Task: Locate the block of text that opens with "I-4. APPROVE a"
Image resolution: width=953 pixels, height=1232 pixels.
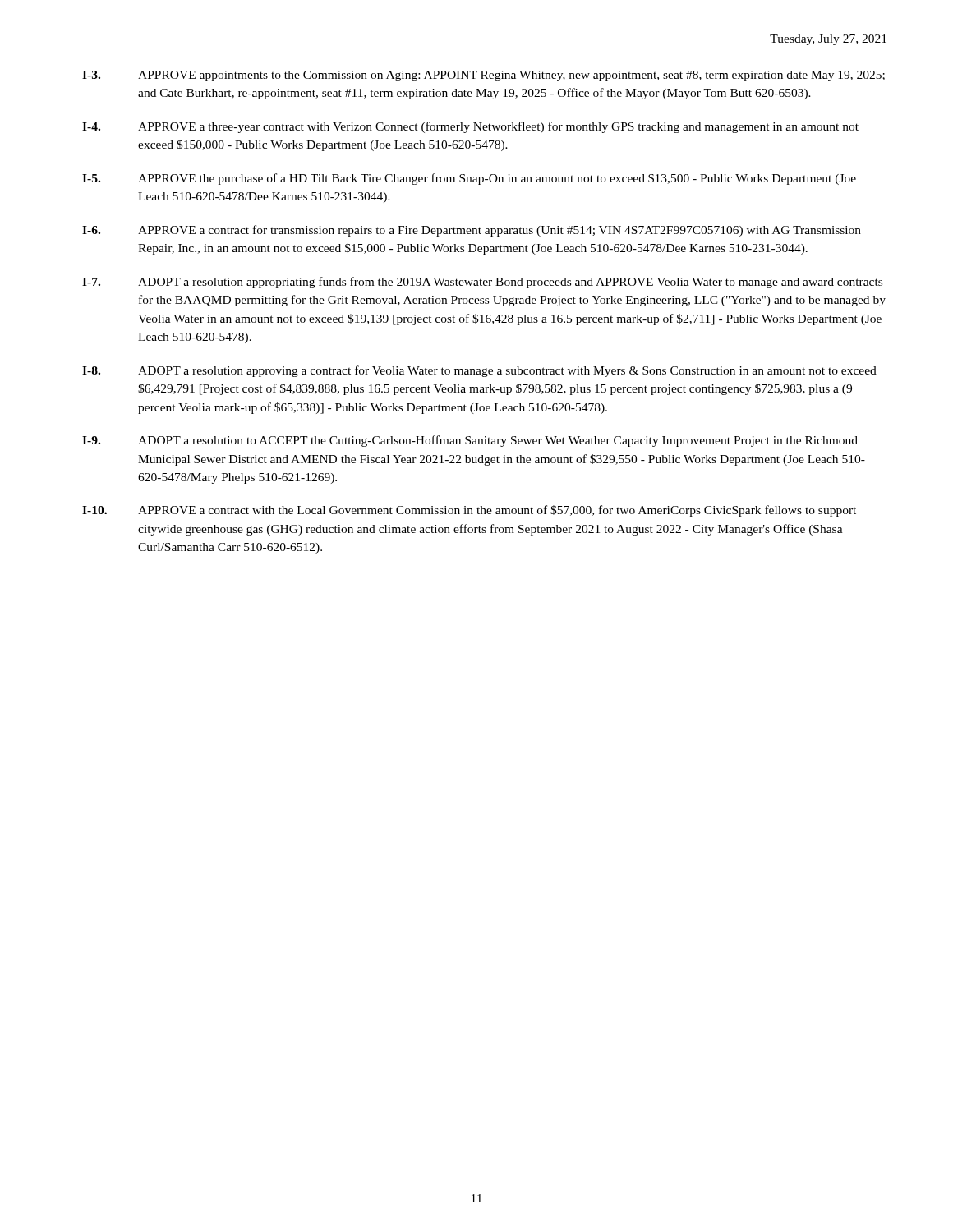Action: 485,136
